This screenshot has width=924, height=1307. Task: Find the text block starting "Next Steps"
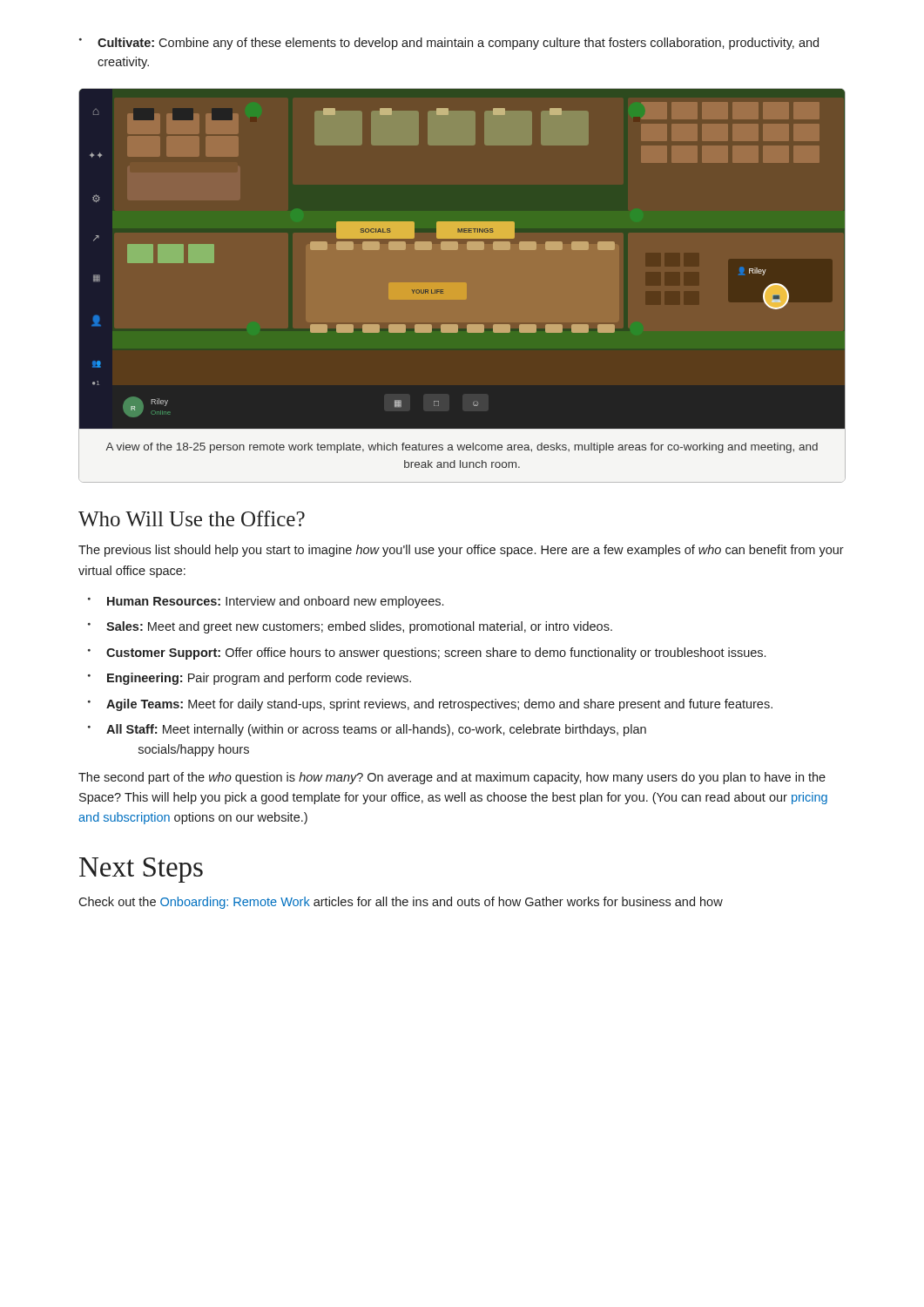coord(141,867)
